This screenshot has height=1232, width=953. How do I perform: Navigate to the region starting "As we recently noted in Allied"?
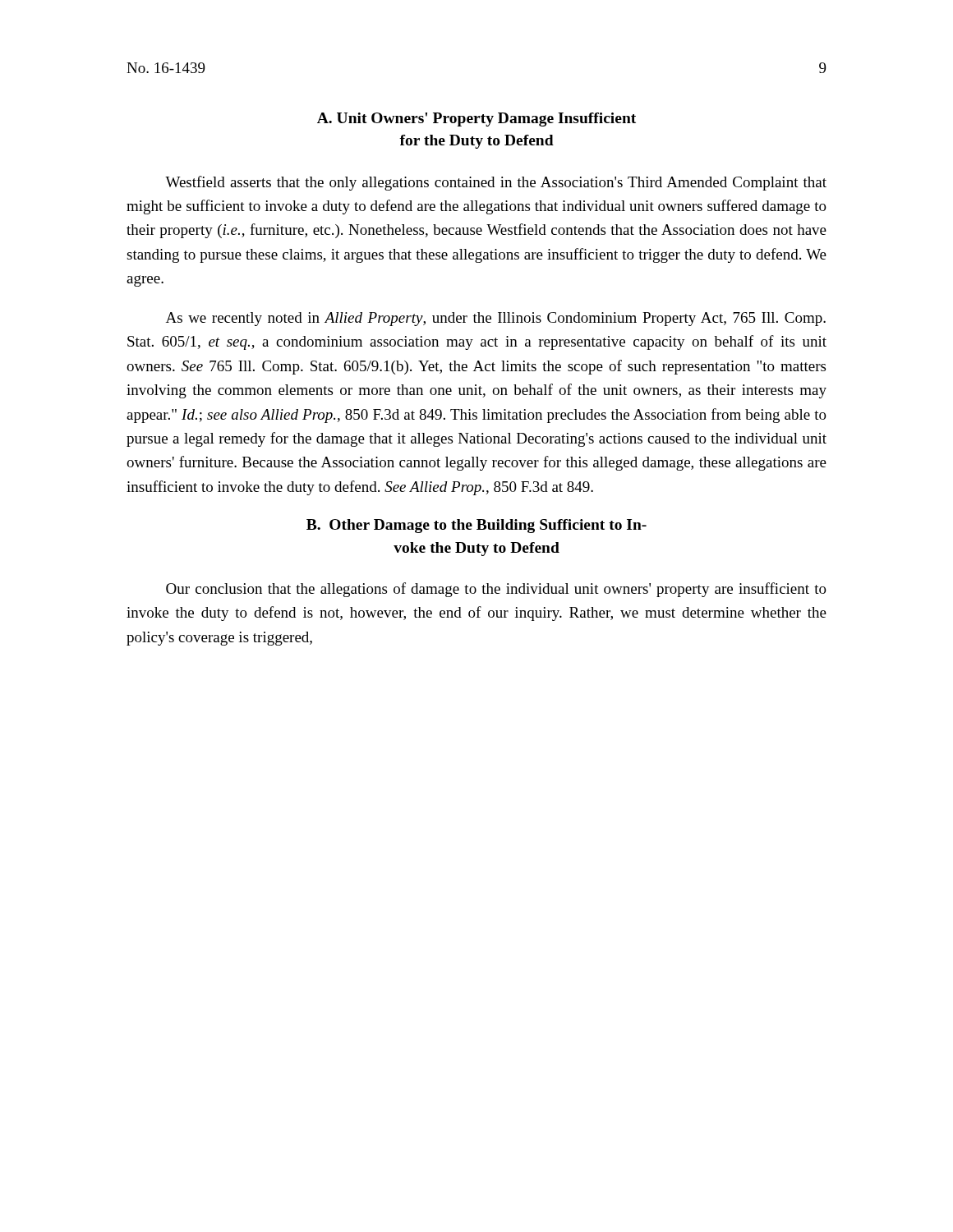tap(476, 402)
